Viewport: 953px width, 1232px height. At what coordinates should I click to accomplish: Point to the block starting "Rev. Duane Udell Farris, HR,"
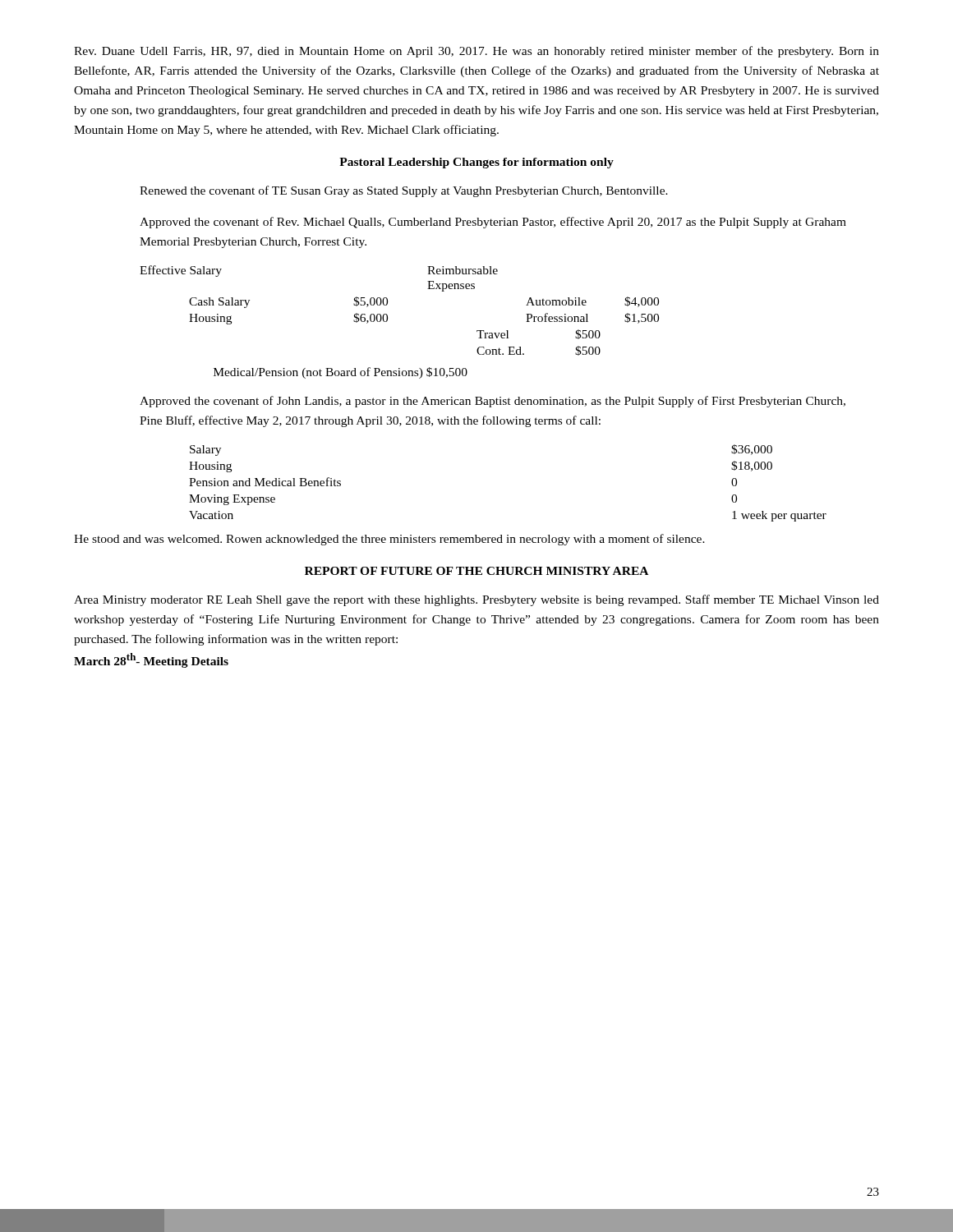[476, 90]
